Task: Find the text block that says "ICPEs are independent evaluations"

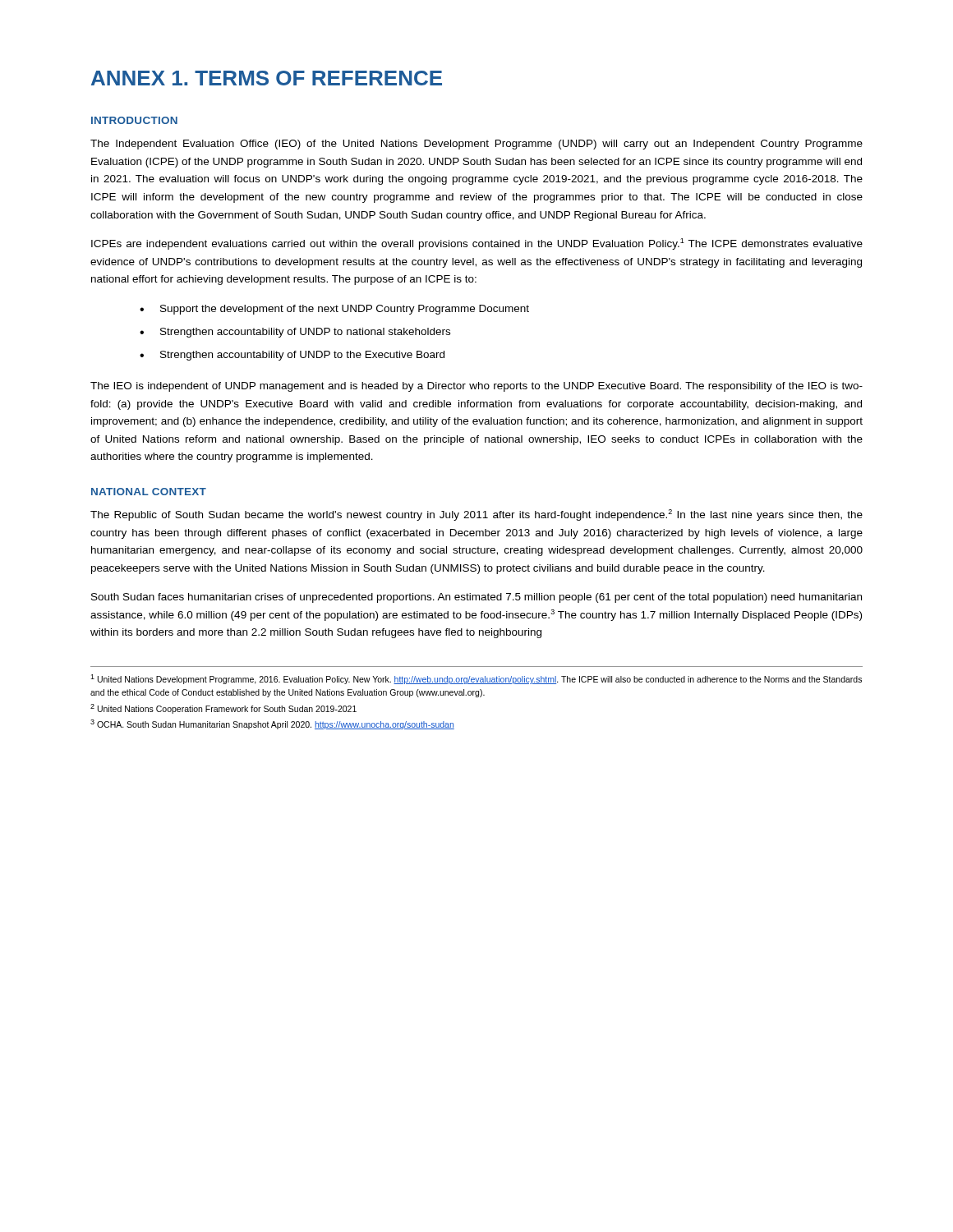Action: tap(476, 261)
